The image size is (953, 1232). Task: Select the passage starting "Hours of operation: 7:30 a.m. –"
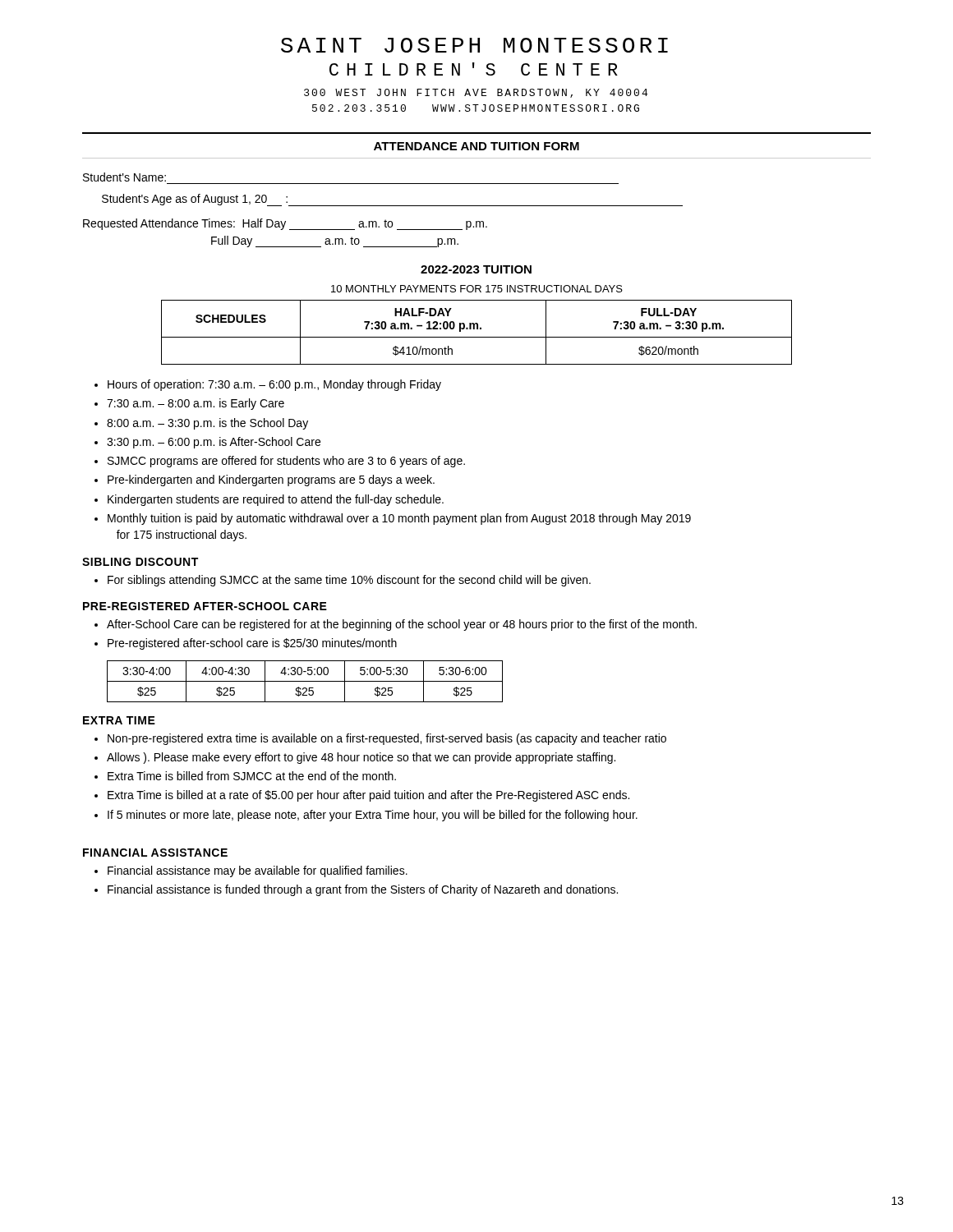274,385
